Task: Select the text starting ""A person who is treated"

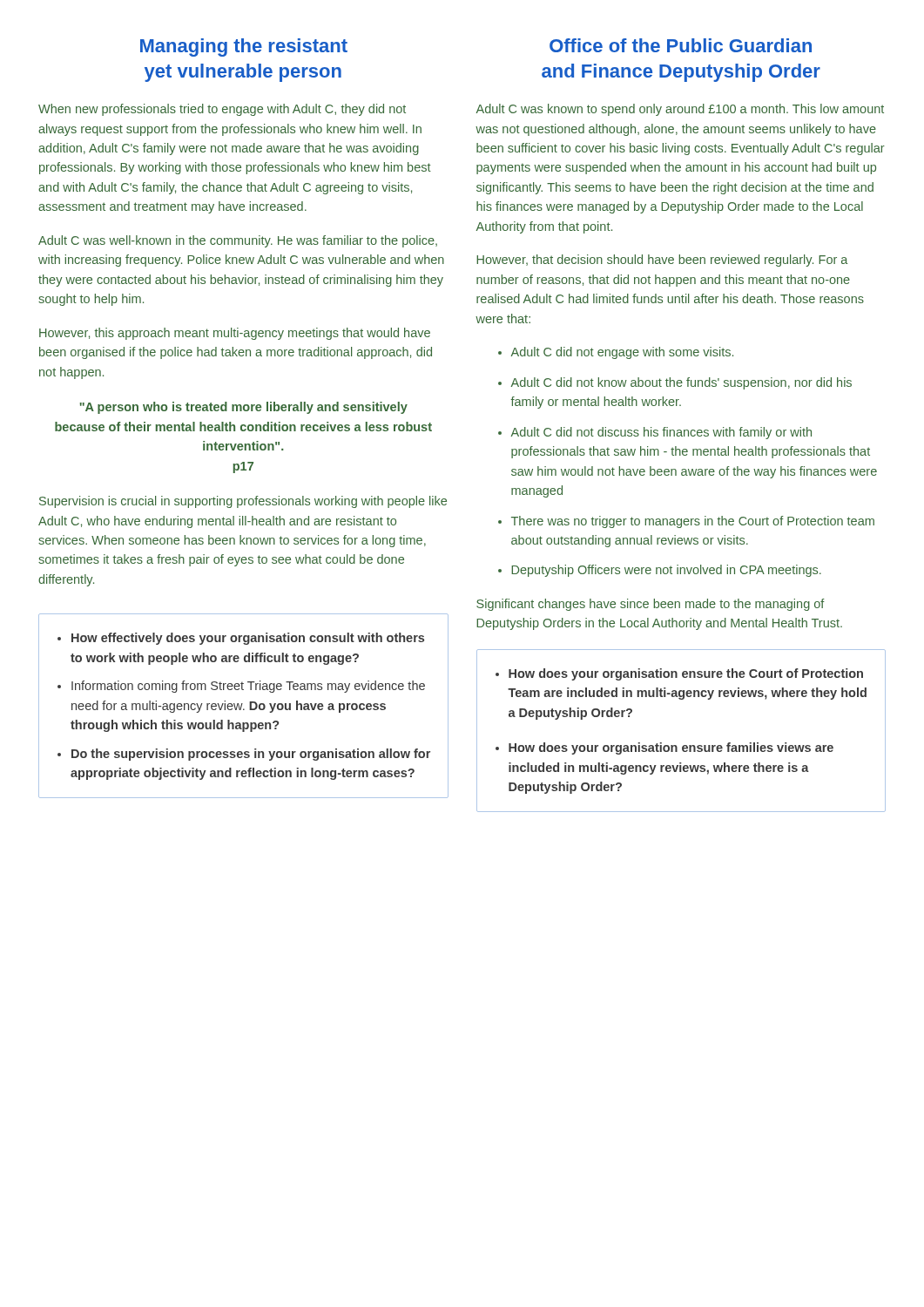Action: pos(243,436)
